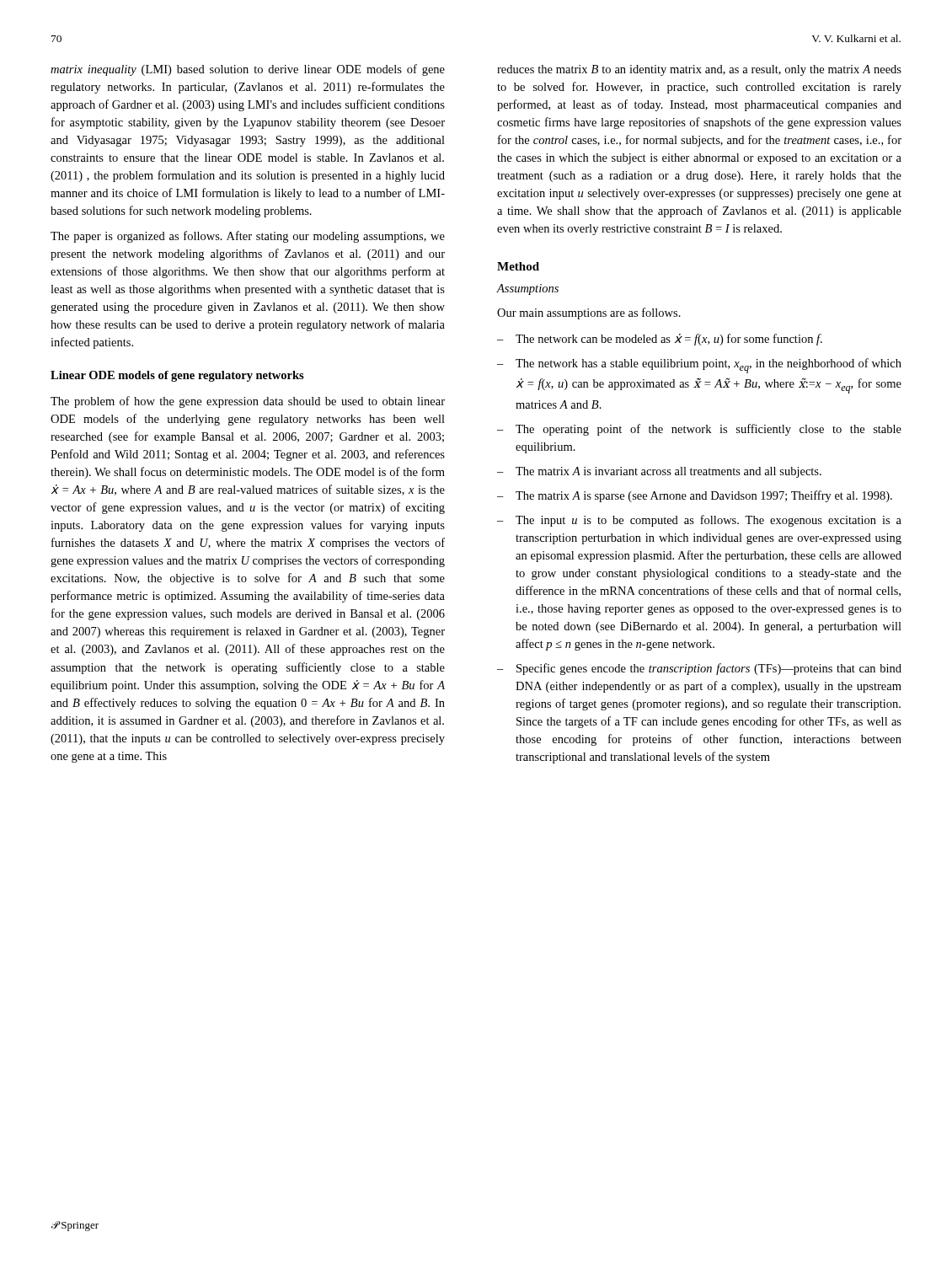Locate the block starting "– The network can be modeled as ẋ"

(x=699, y=339)
